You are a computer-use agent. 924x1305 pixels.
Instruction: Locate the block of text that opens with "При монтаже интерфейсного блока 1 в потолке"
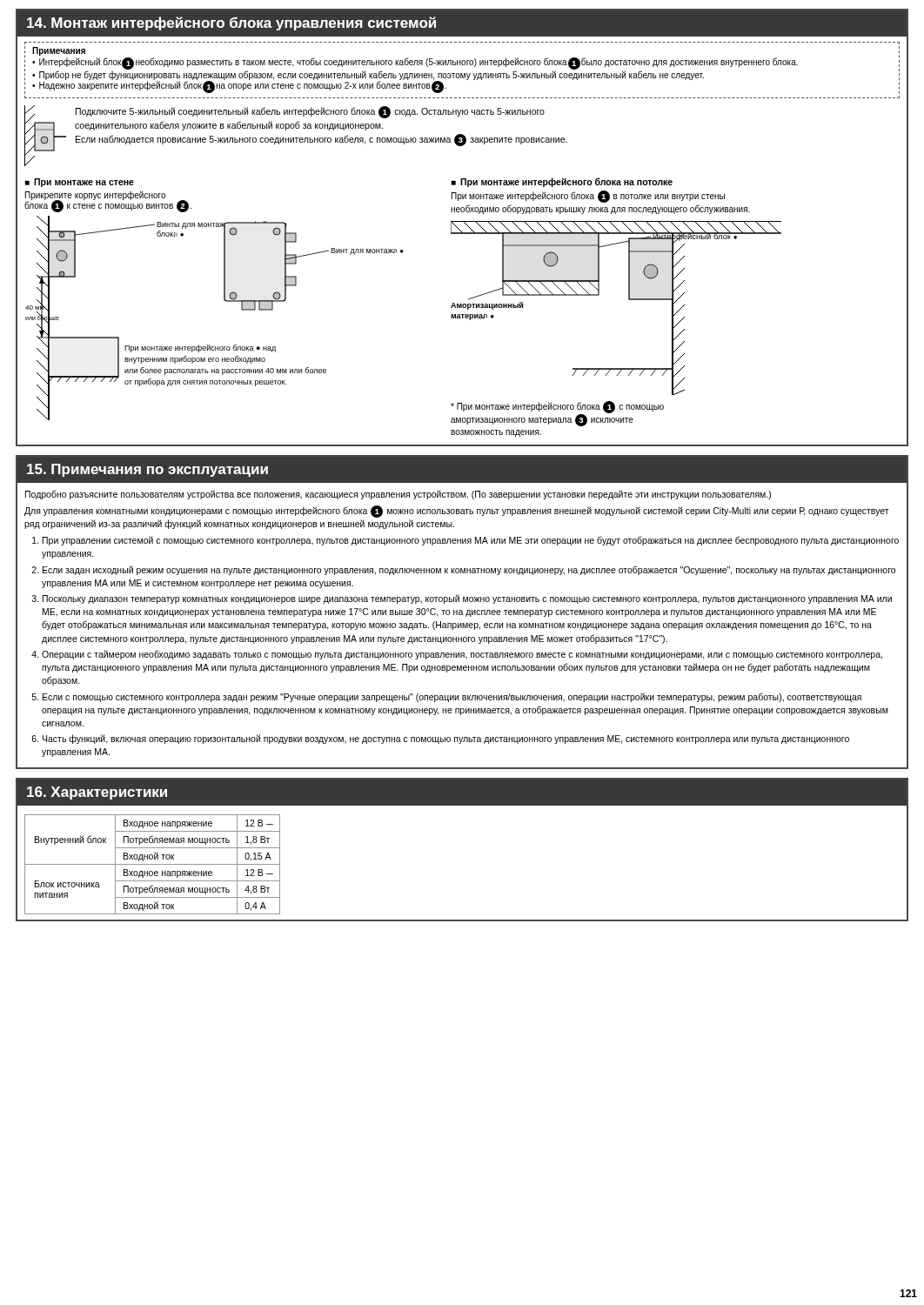601,202
